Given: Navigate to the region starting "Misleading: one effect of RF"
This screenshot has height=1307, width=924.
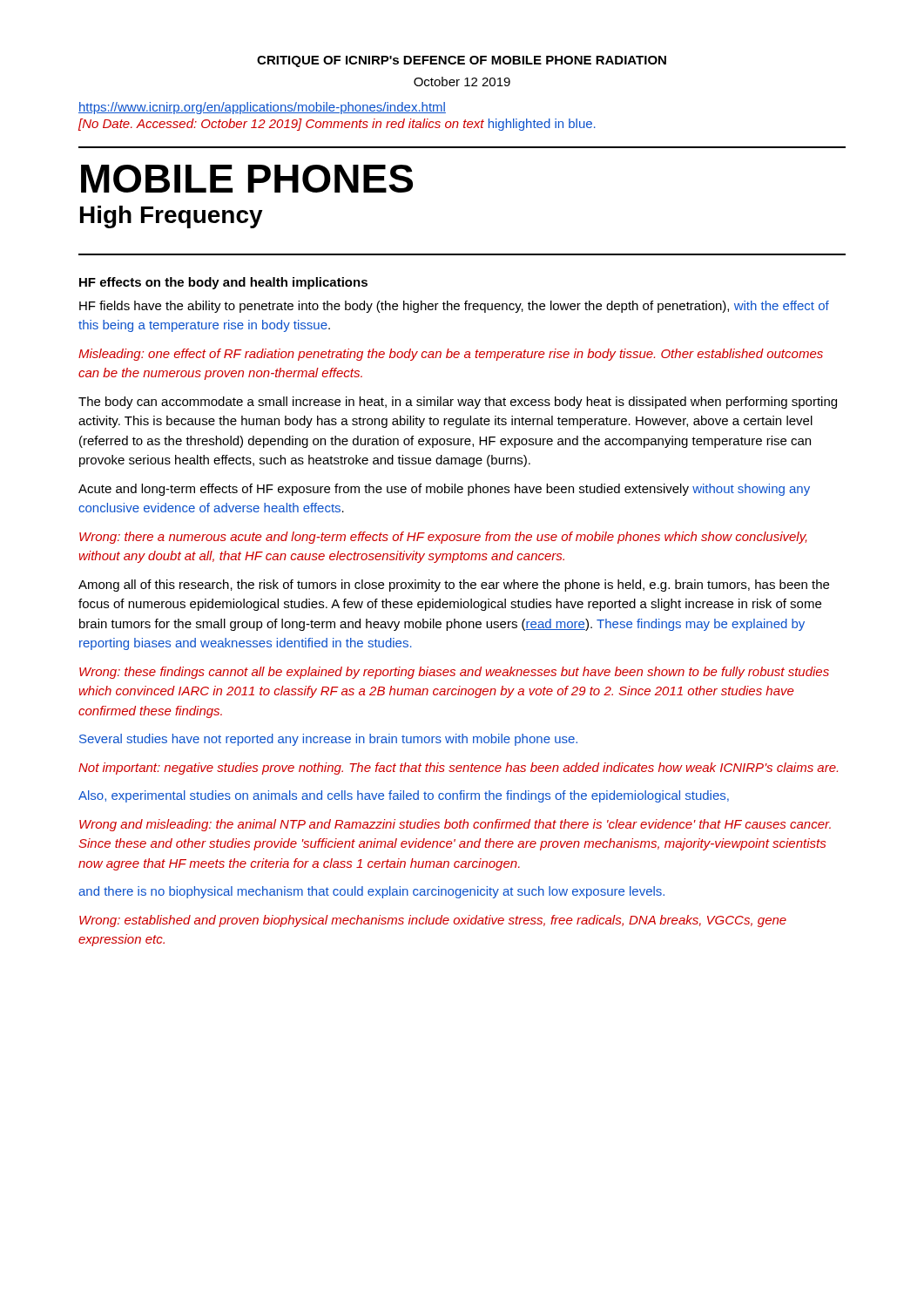Looking at the screenshot, I should pyautogui.click(x=462, y=363).
